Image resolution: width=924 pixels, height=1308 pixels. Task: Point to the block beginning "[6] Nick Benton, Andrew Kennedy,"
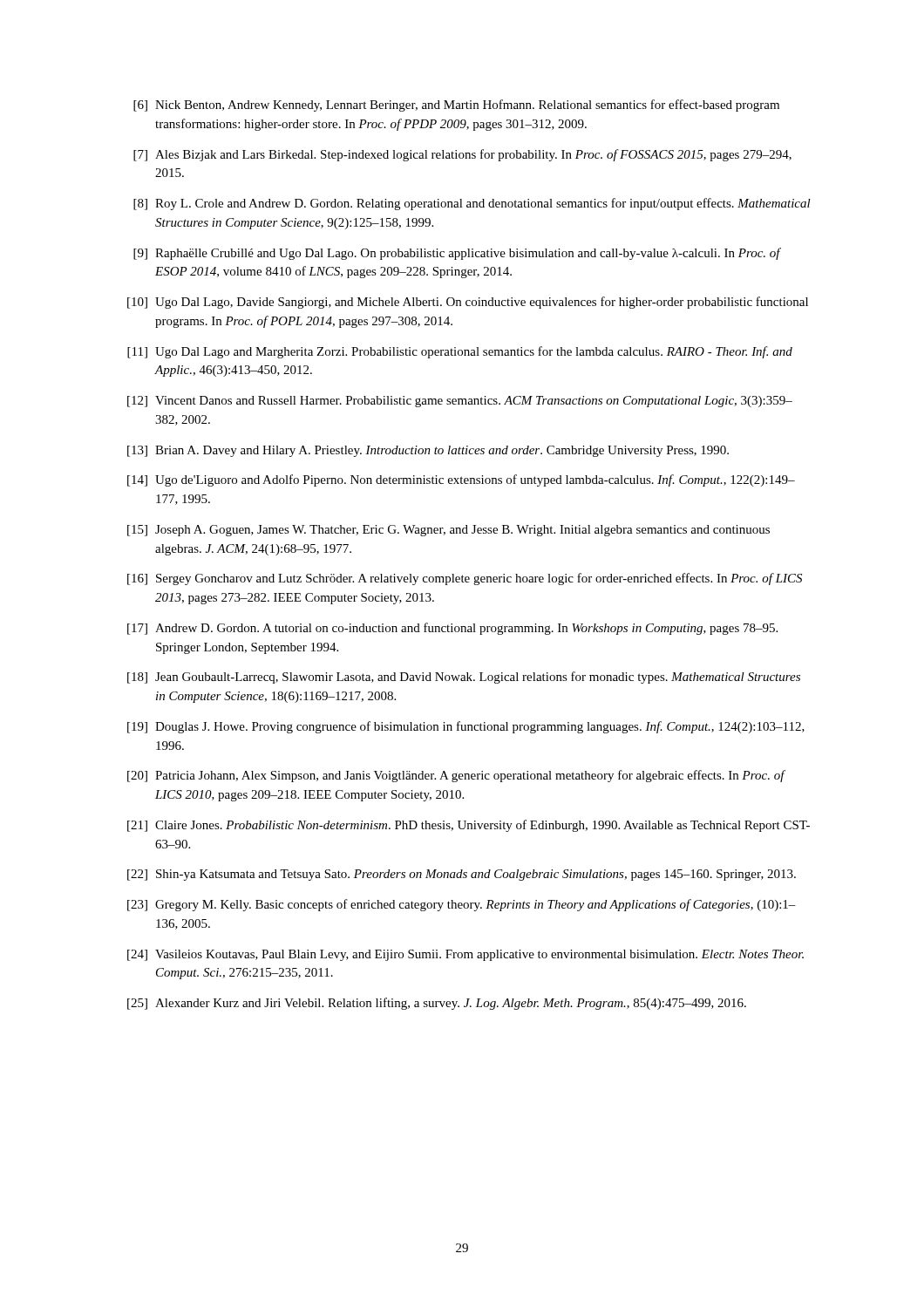pyautogui.click(x=462, y=115)
